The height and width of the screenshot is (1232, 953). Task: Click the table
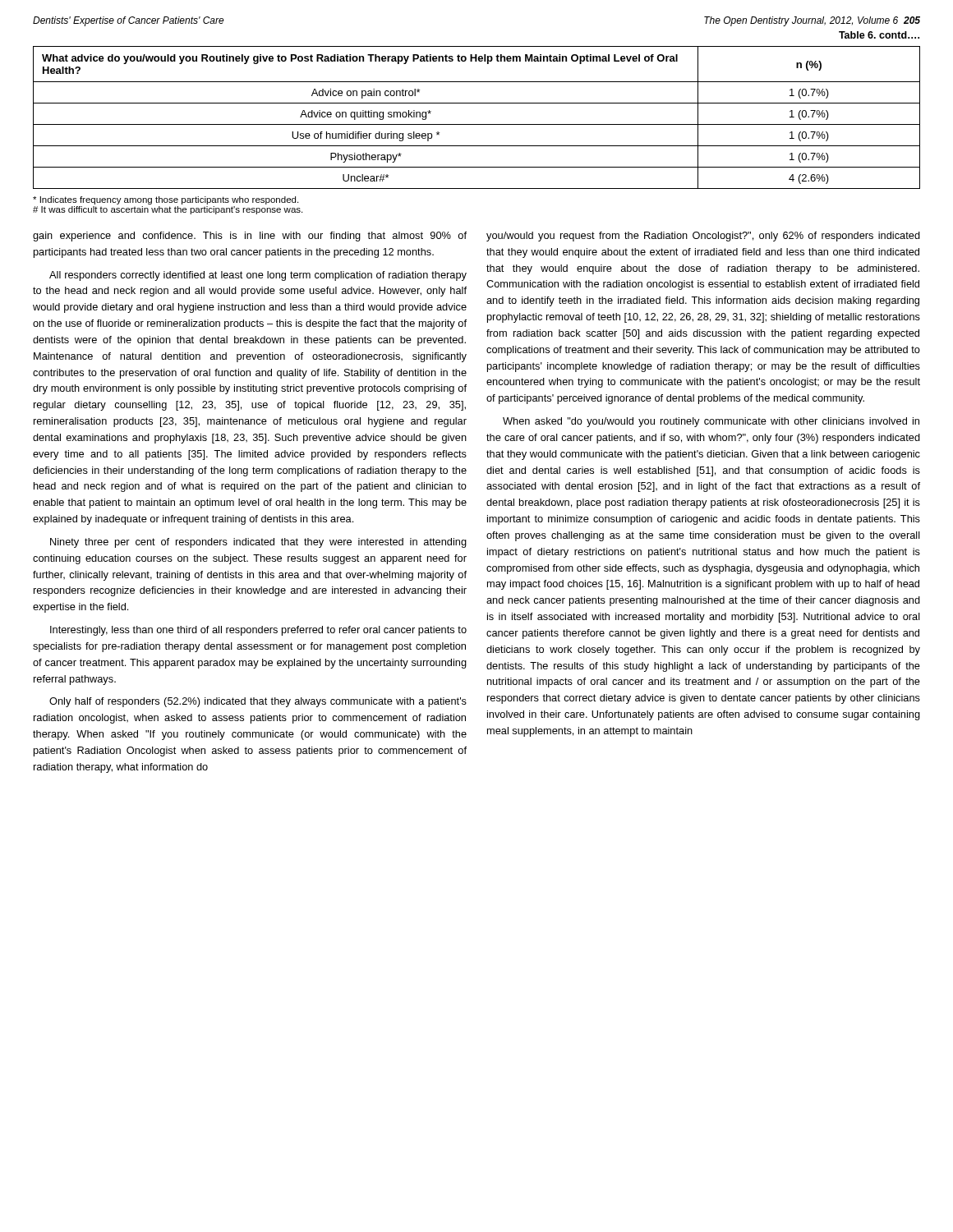476,117
